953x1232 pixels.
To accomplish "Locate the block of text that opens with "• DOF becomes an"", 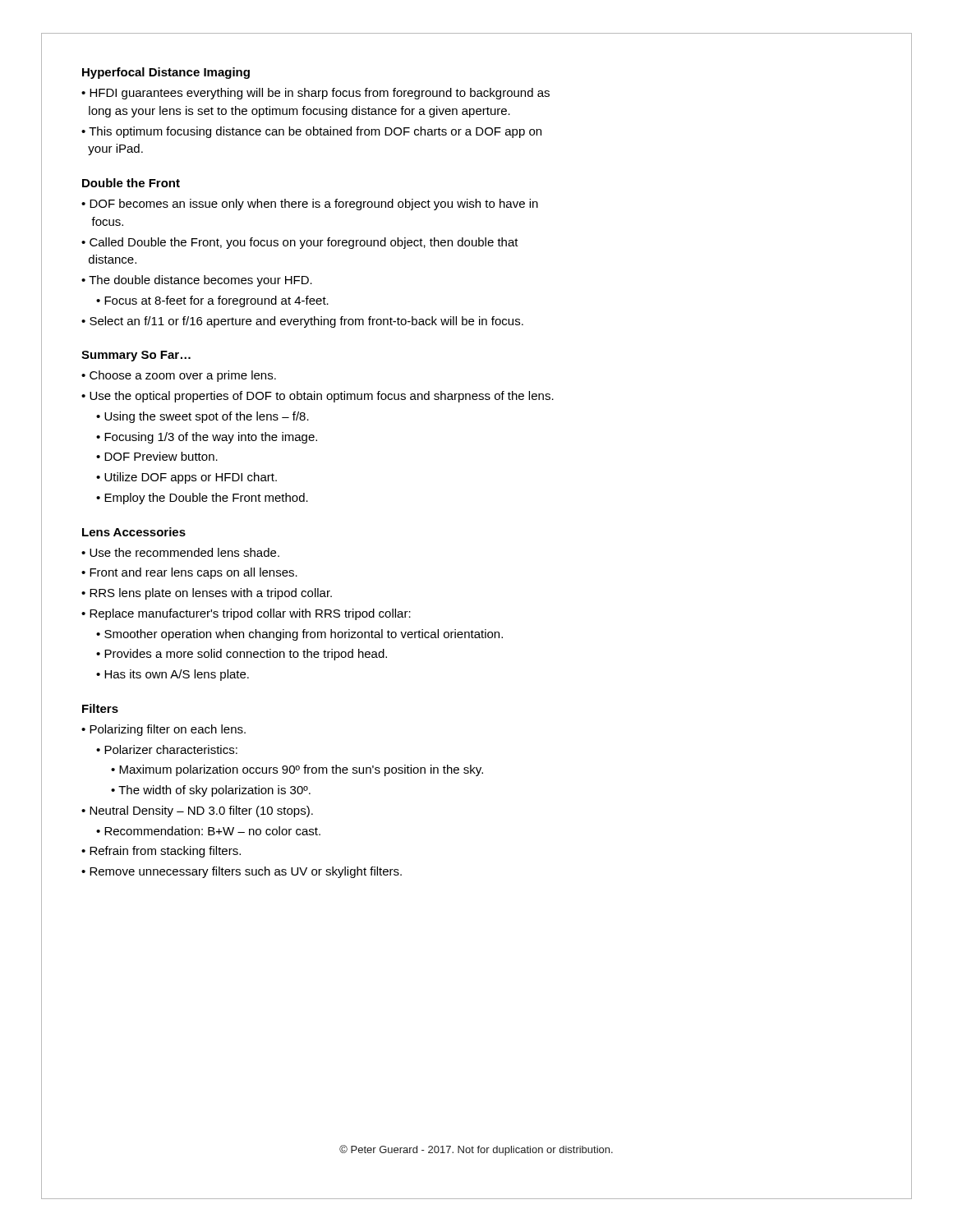I will click(x=310, y=212).
